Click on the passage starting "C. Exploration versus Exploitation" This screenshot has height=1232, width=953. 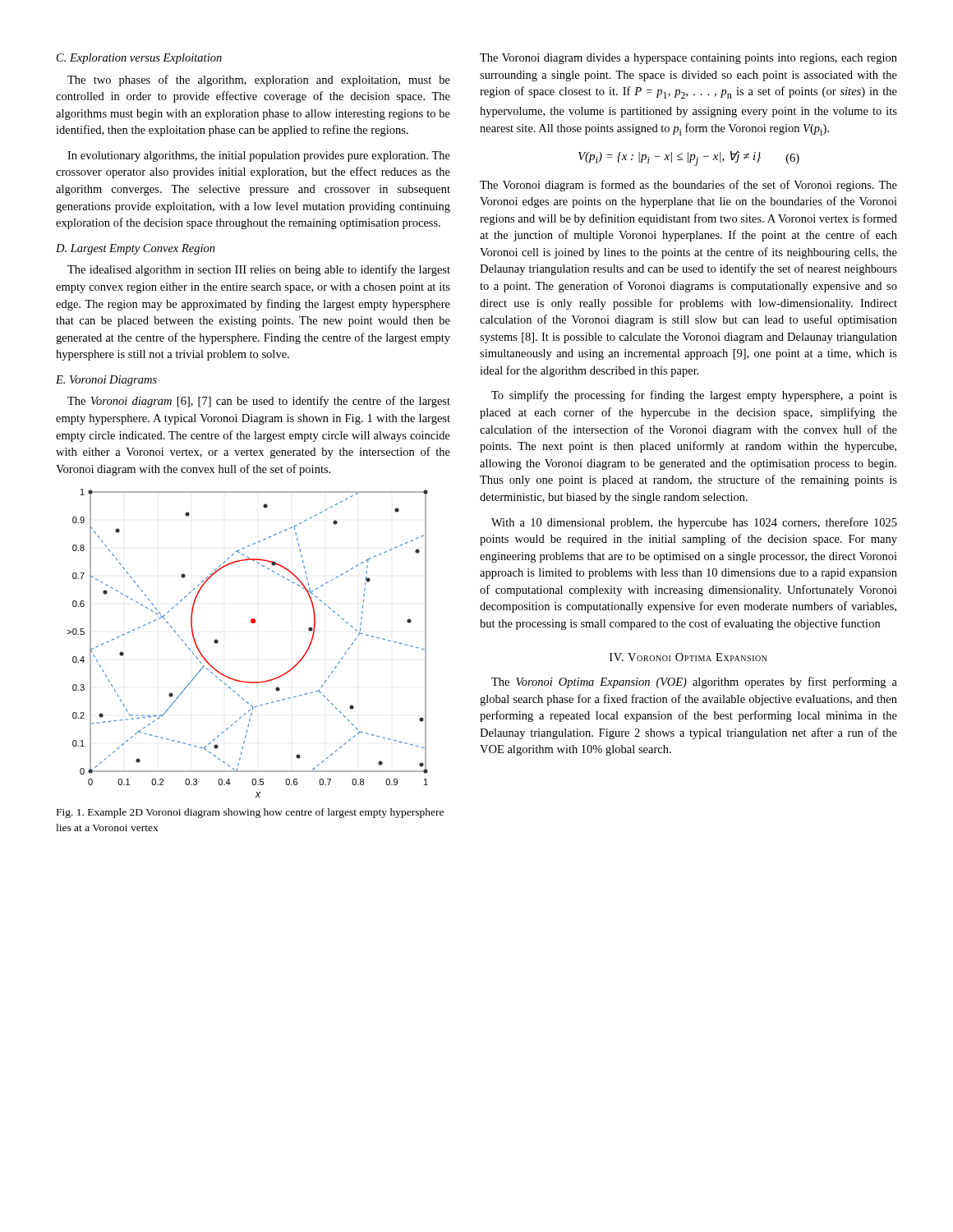point(139,57)
